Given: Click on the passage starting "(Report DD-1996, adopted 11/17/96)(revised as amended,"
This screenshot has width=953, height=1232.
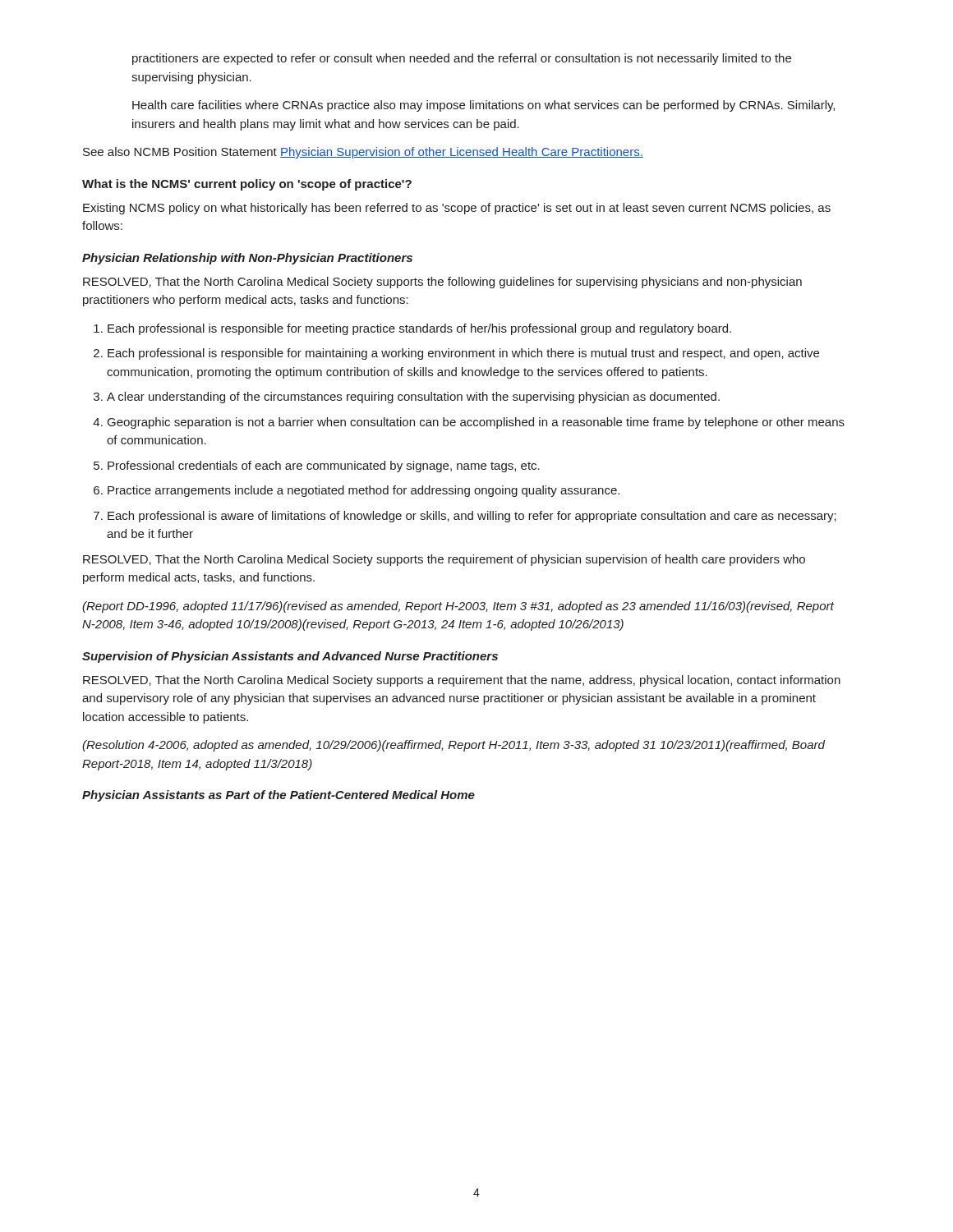Looking at the screenshot, I should click(464, 615).
